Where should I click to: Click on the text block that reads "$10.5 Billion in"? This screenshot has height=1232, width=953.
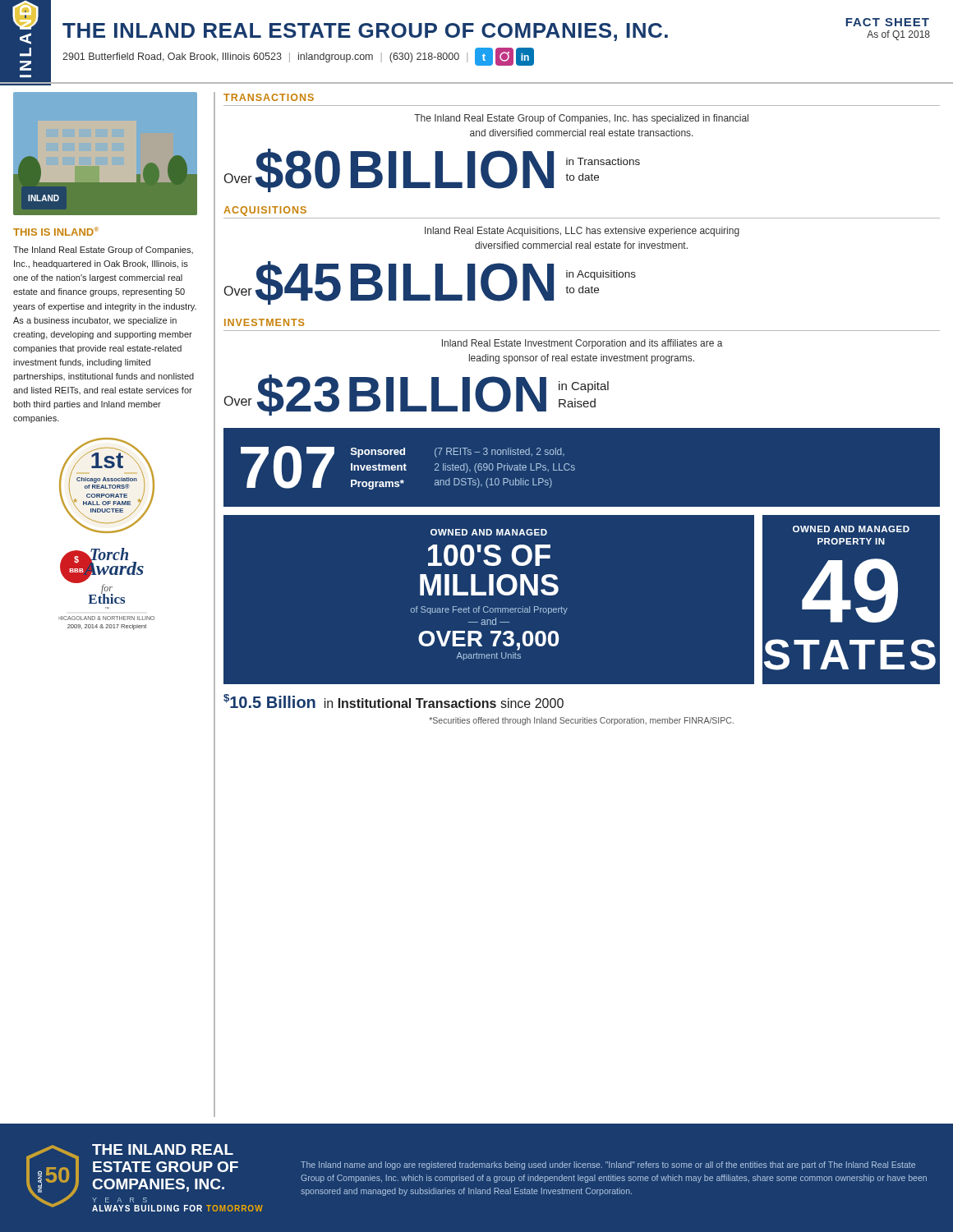click(x=394, y=702)
